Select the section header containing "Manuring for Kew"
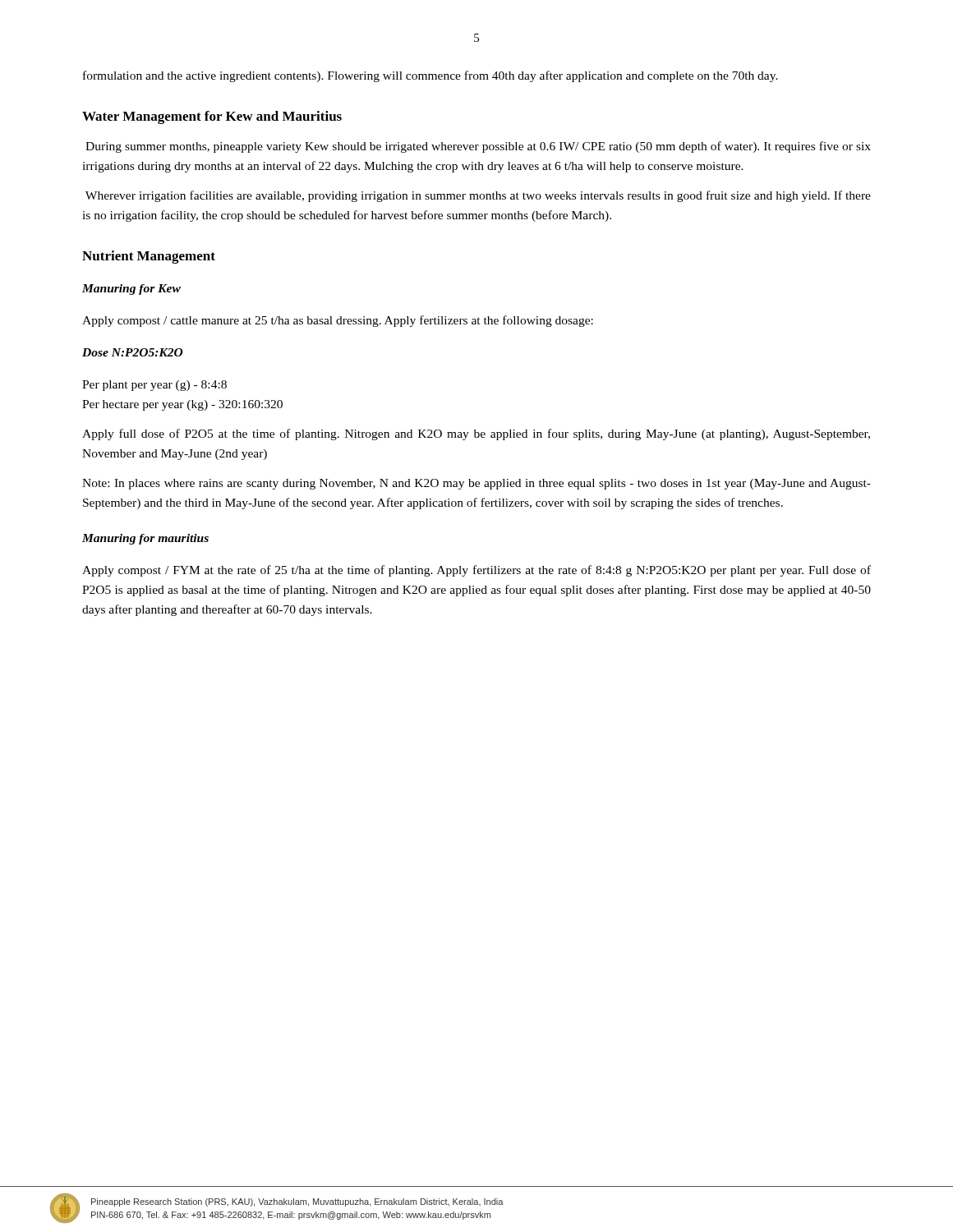953x1232 pixels. click(131, 288)
